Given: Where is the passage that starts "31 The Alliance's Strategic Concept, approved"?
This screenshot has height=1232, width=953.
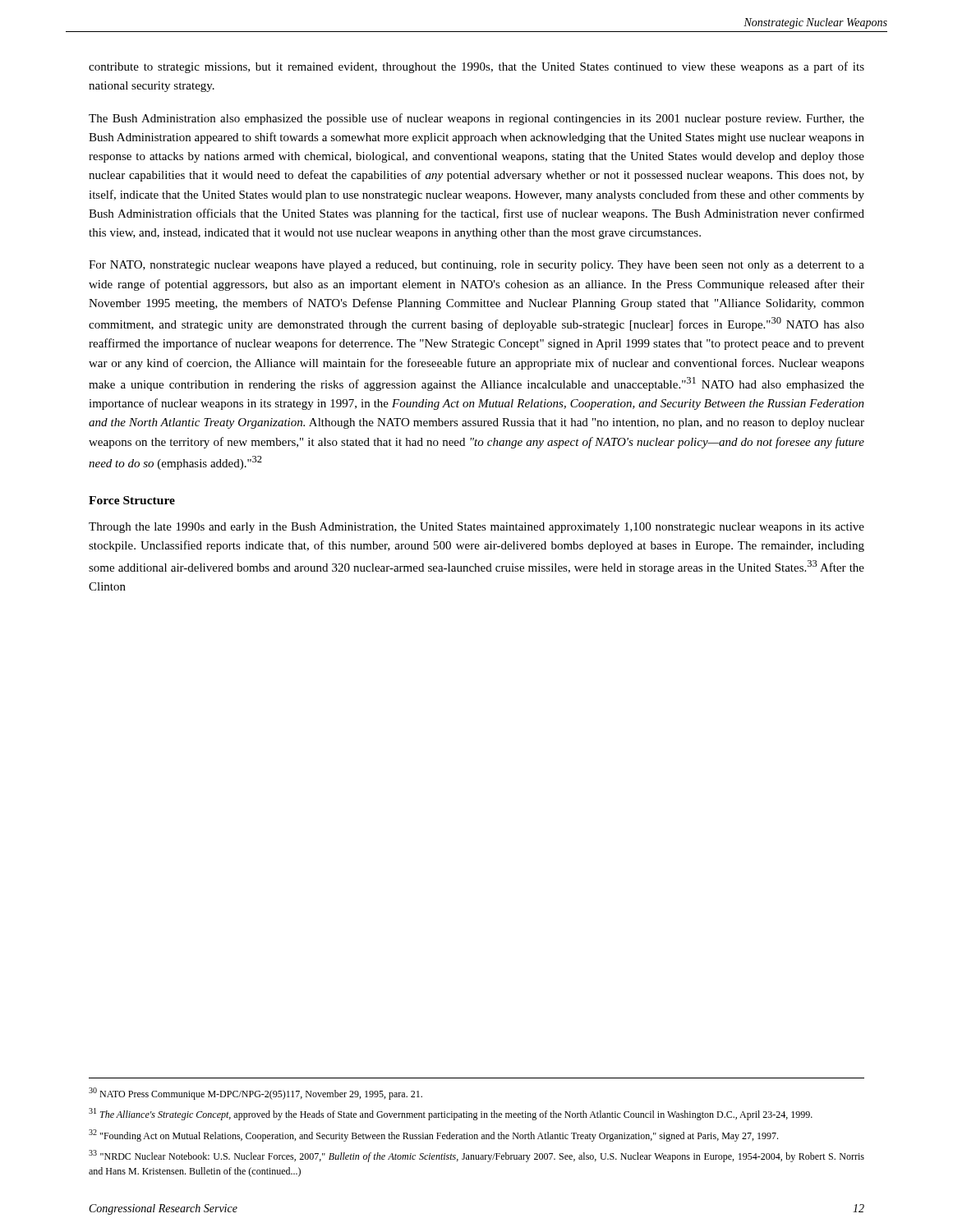Looking at the screenshot, I should coord(451,1114).
